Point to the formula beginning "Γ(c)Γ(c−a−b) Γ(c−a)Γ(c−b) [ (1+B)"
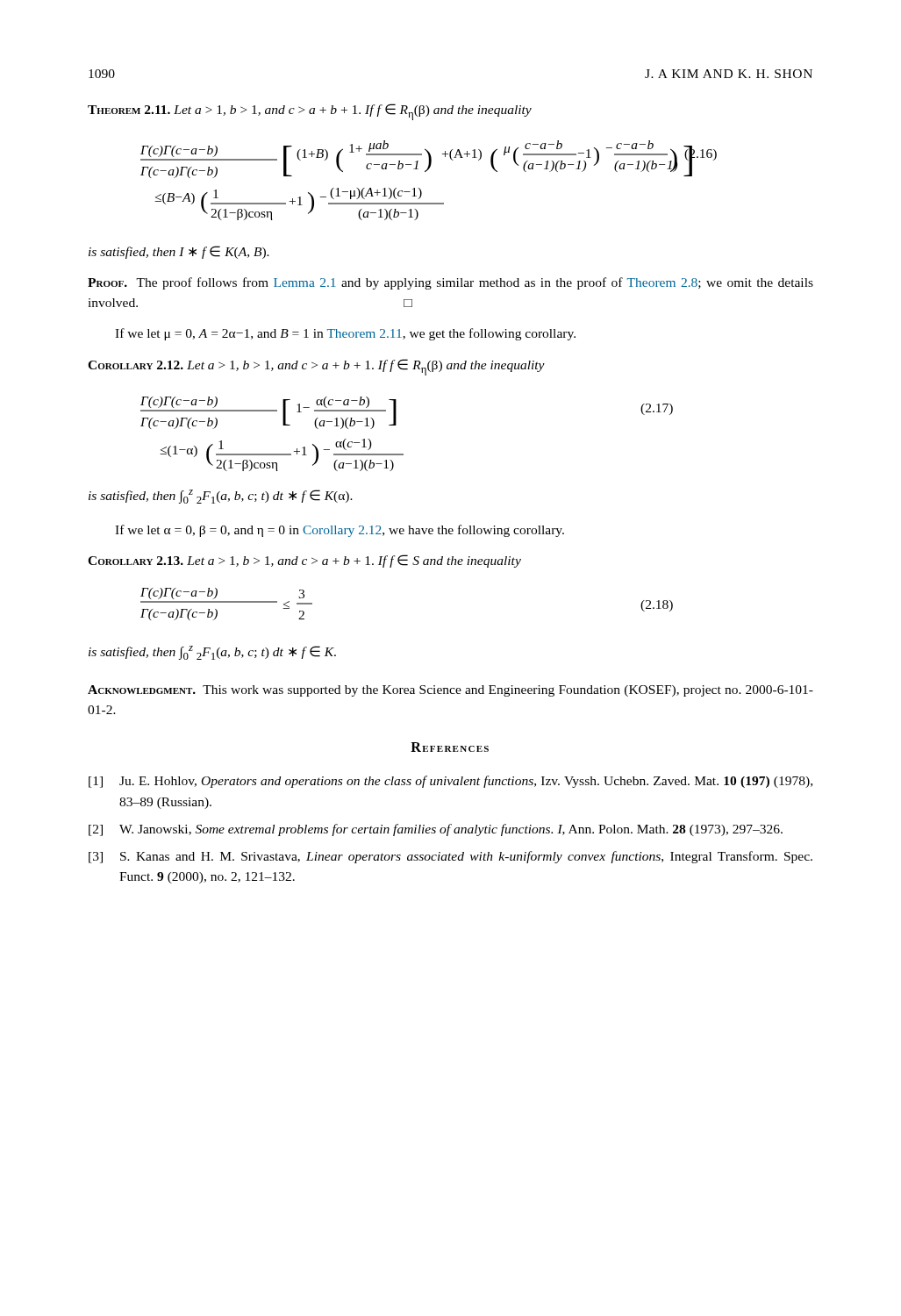This screenshot has height=1316, width=901. [477, 182]
